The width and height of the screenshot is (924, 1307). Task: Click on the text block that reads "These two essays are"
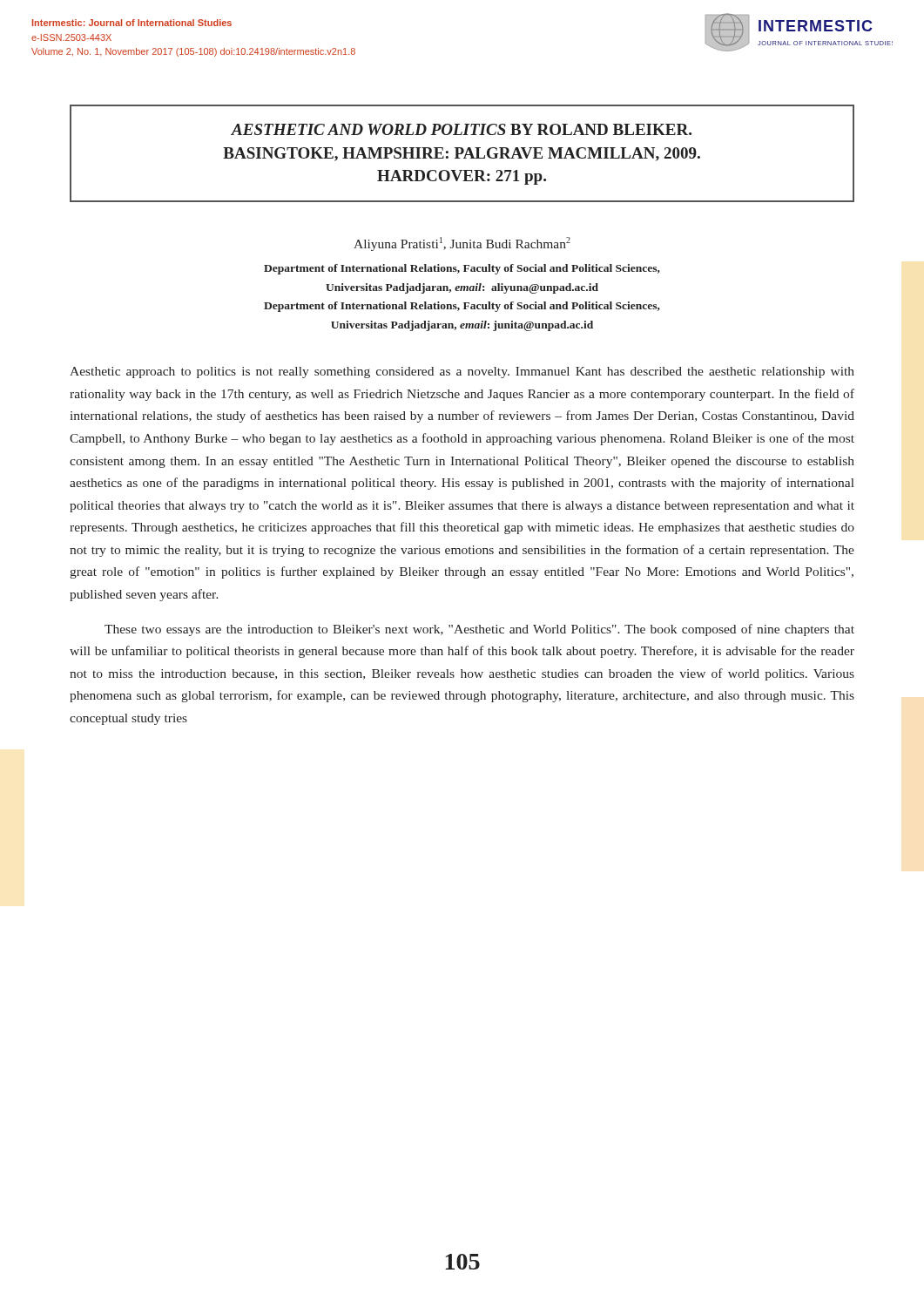[462, 673]
